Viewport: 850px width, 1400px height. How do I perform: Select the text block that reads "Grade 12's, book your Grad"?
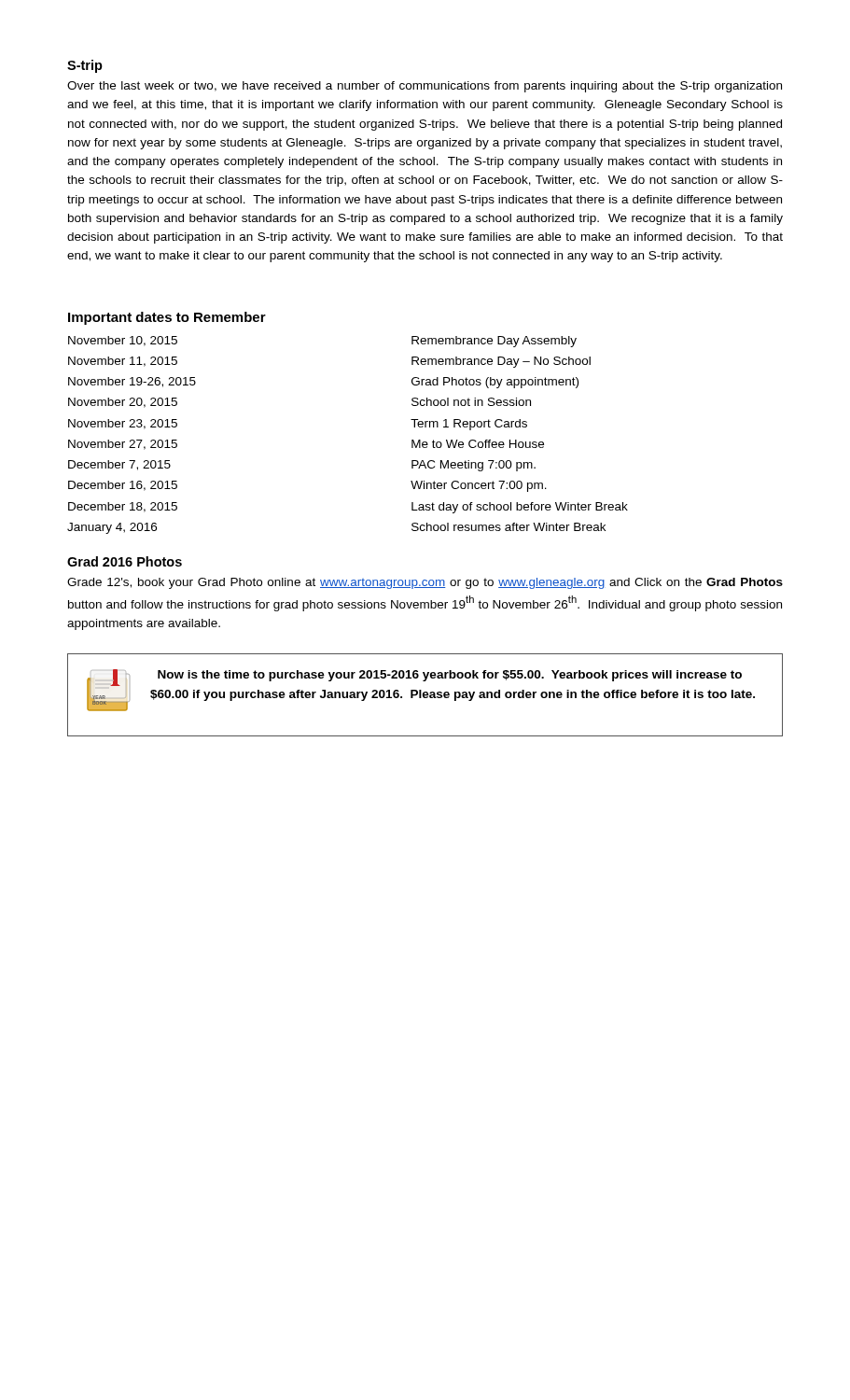coord(425,603)
